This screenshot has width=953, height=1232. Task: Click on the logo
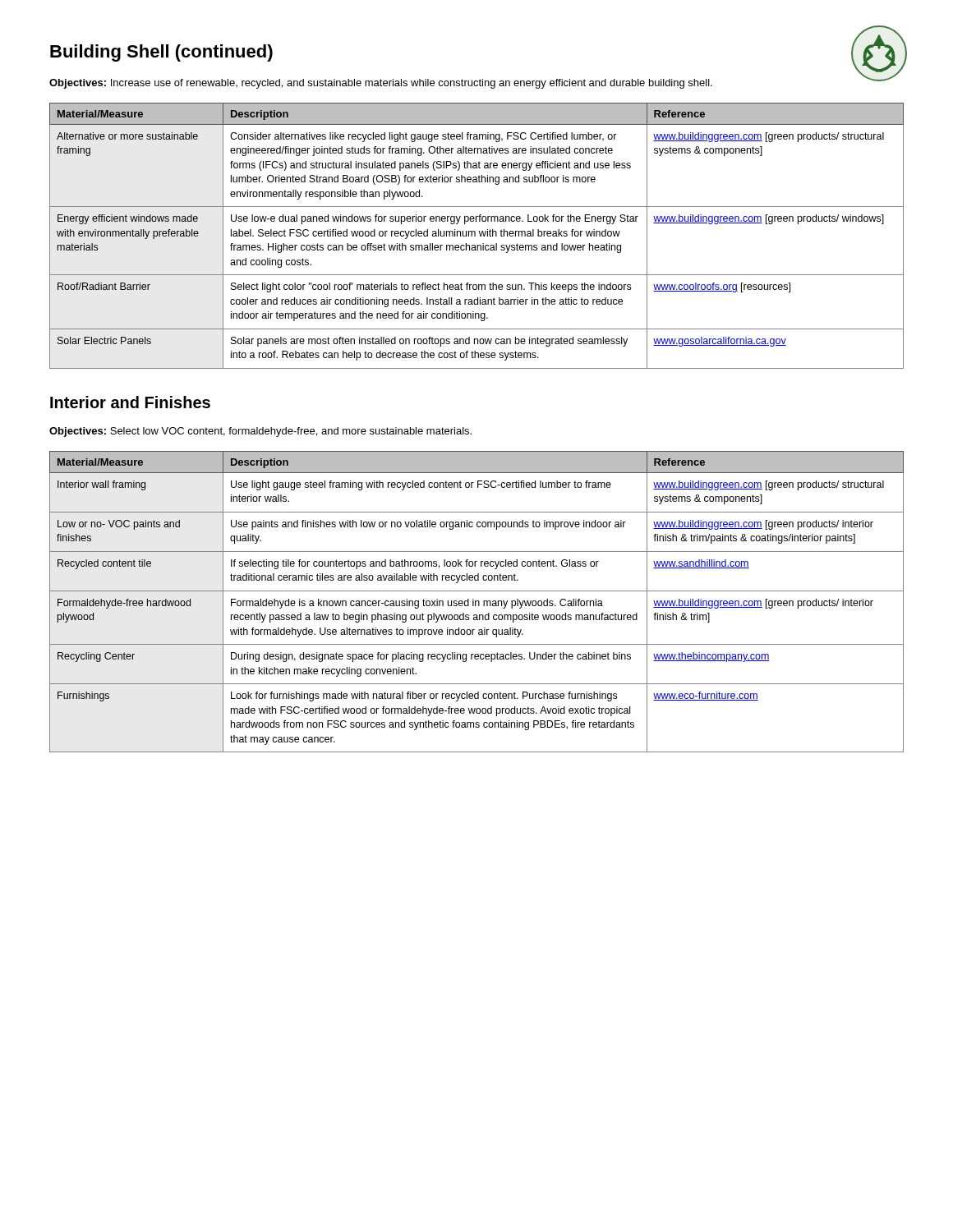pyautogui.click(x=879, y=53)
